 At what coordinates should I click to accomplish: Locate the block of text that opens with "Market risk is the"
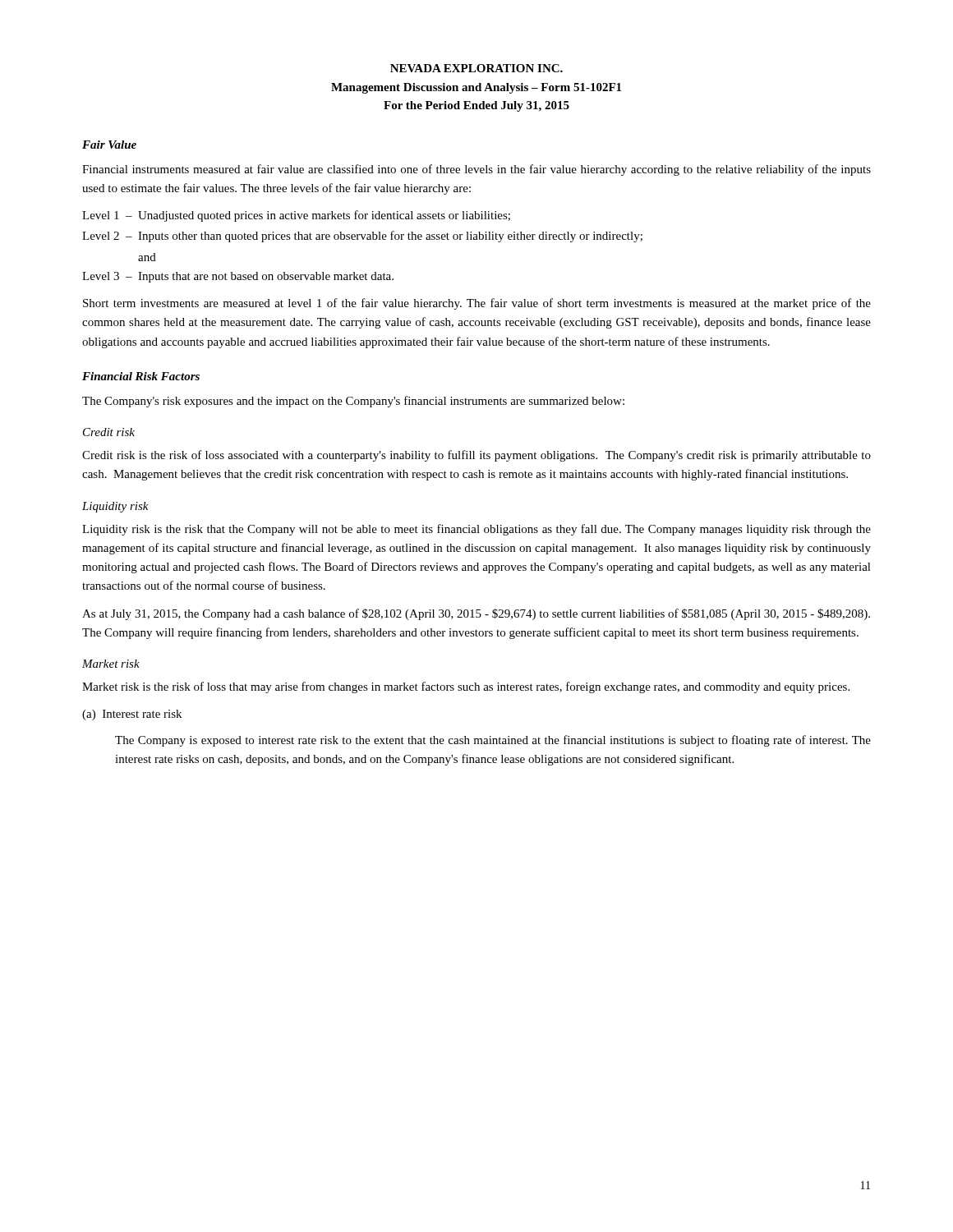466,687
